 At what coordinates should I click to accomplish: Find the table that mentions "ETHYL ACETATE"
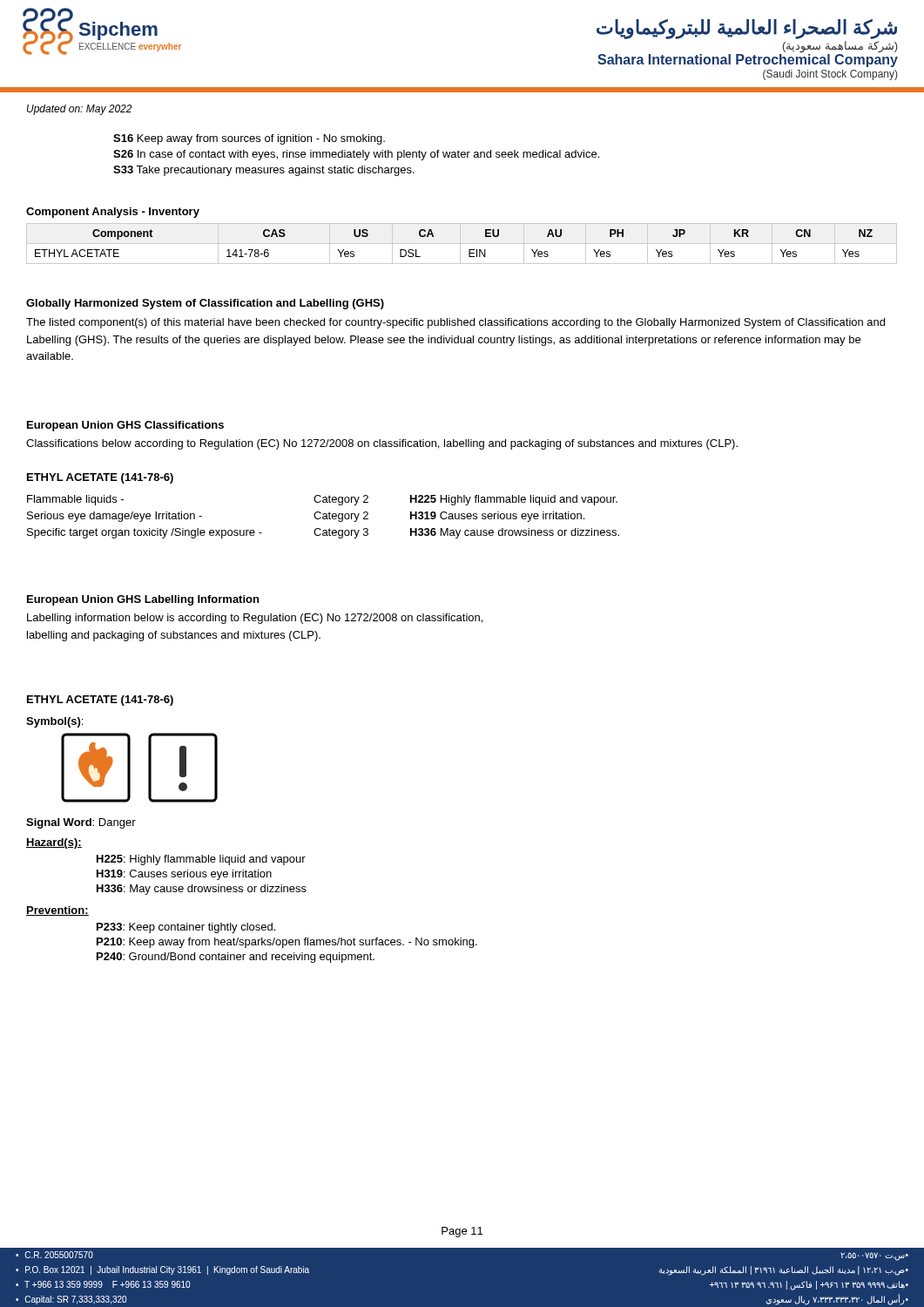click(x=462, y=234)
